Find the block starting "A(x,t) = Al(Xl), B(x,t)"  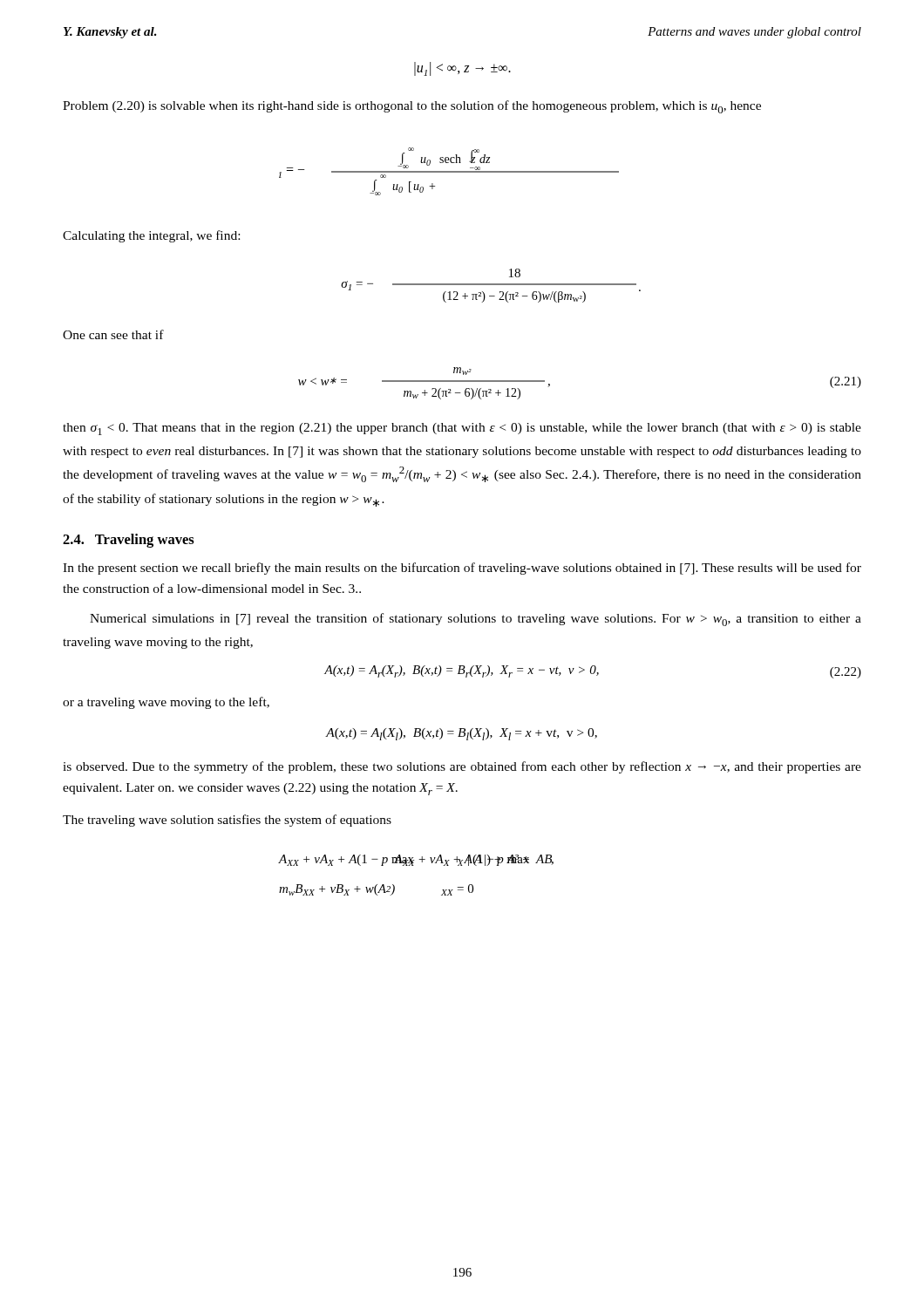point(462,734)
